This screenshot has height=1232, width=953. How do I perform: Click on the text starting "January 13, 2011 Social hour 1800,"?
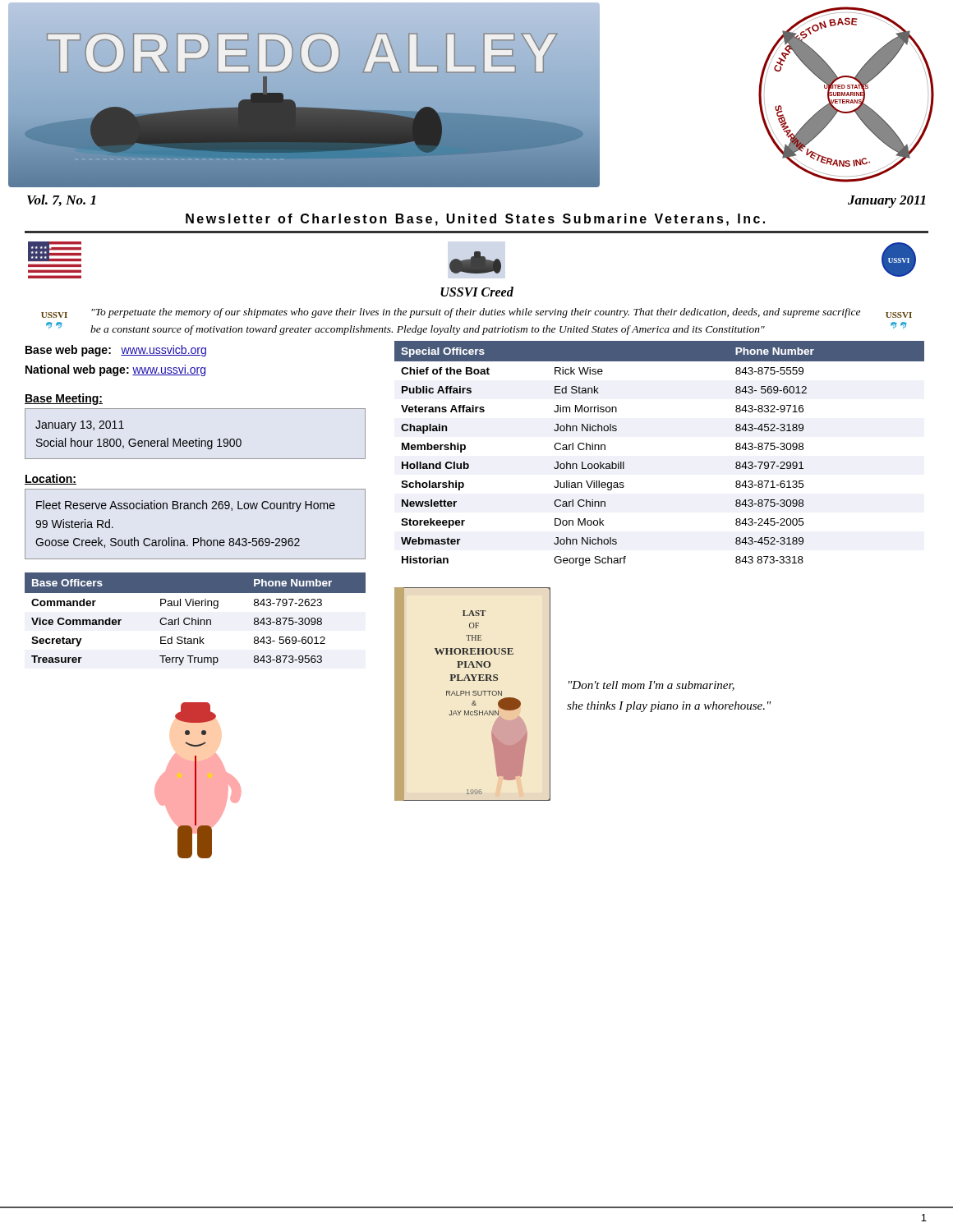tap(139, 434)
